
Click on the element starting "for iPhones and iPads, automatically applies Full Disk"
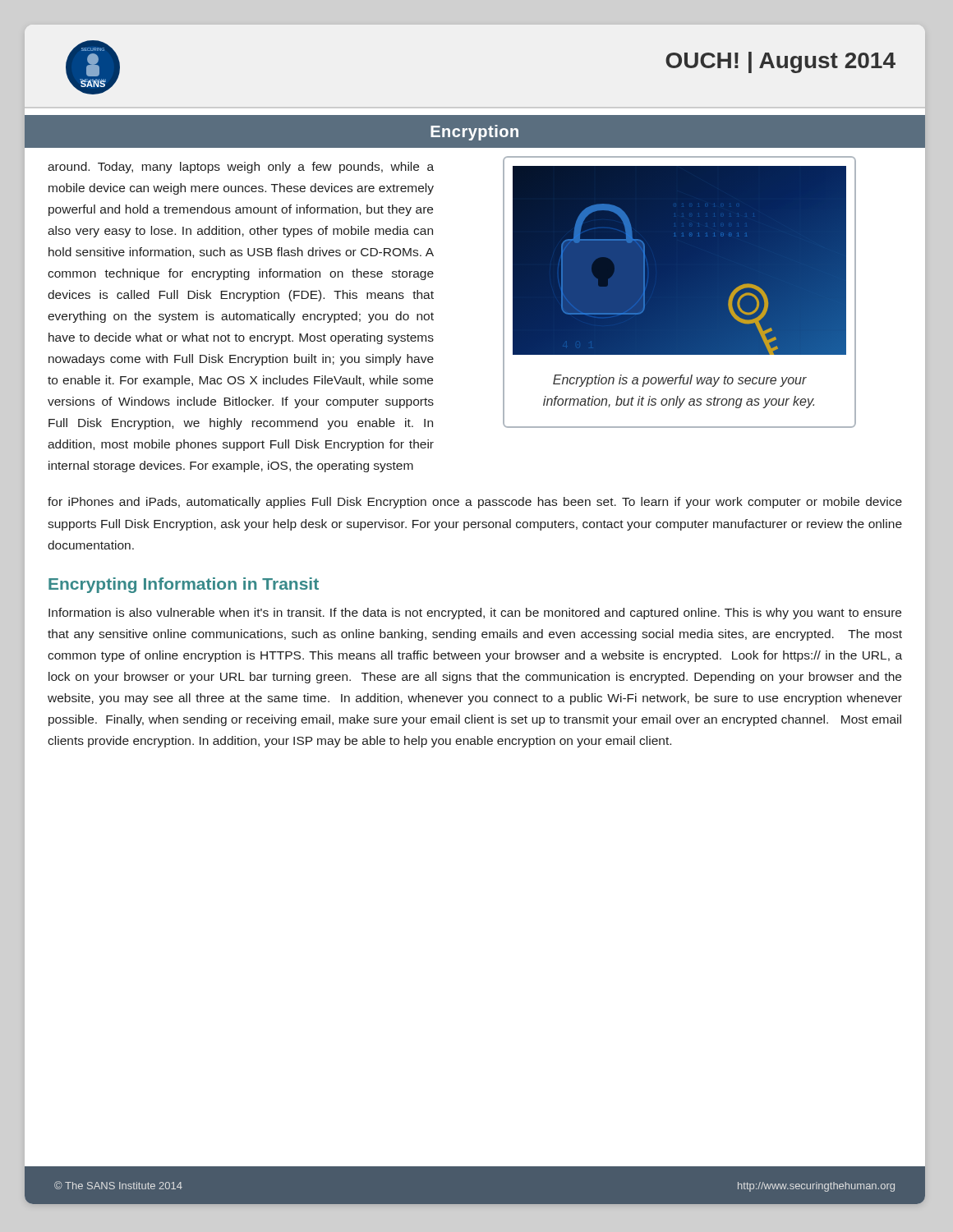pos(475,523)
